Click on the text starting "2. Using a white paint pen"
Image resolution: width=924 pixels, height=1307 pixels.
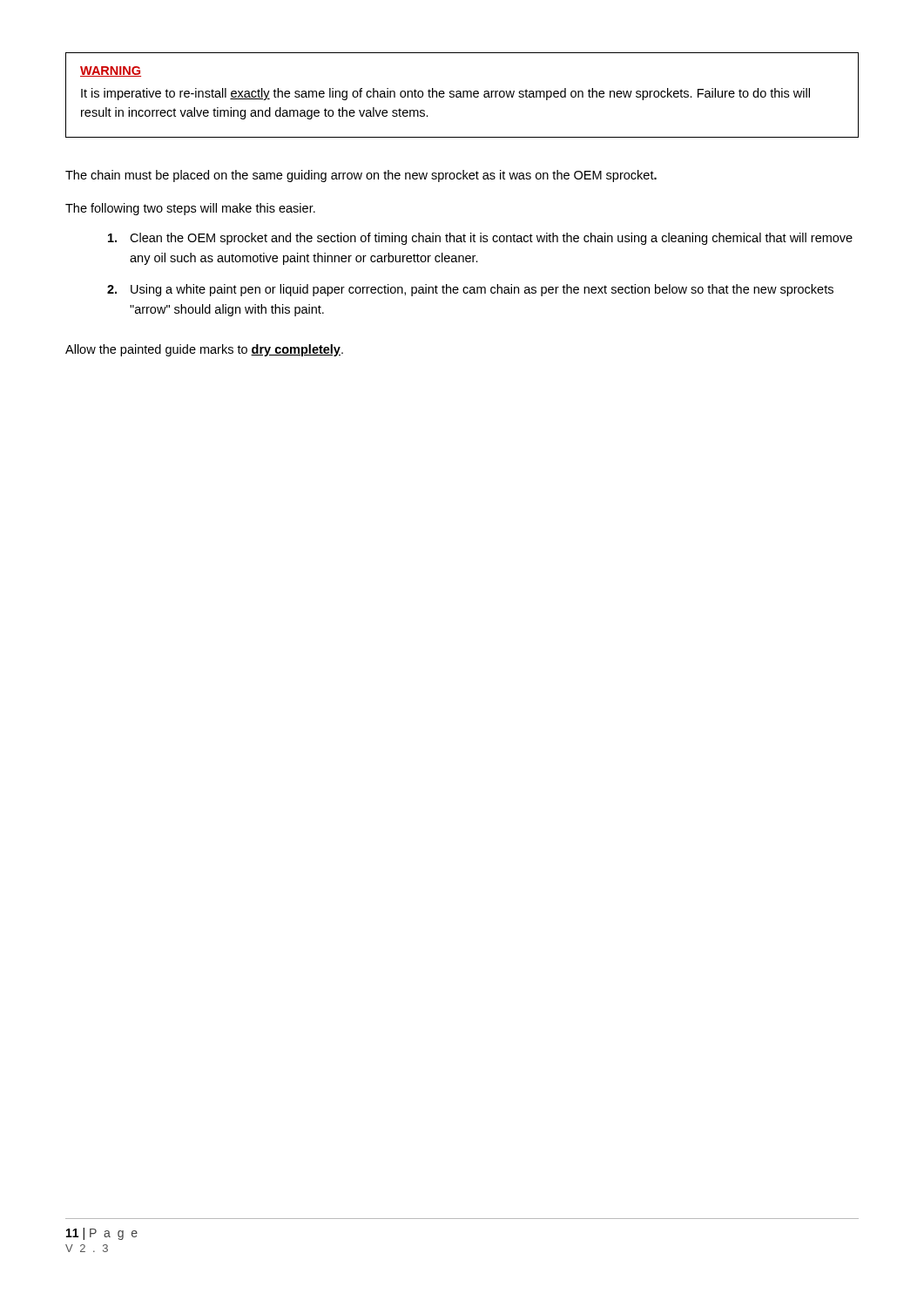(x=483, y=300)
